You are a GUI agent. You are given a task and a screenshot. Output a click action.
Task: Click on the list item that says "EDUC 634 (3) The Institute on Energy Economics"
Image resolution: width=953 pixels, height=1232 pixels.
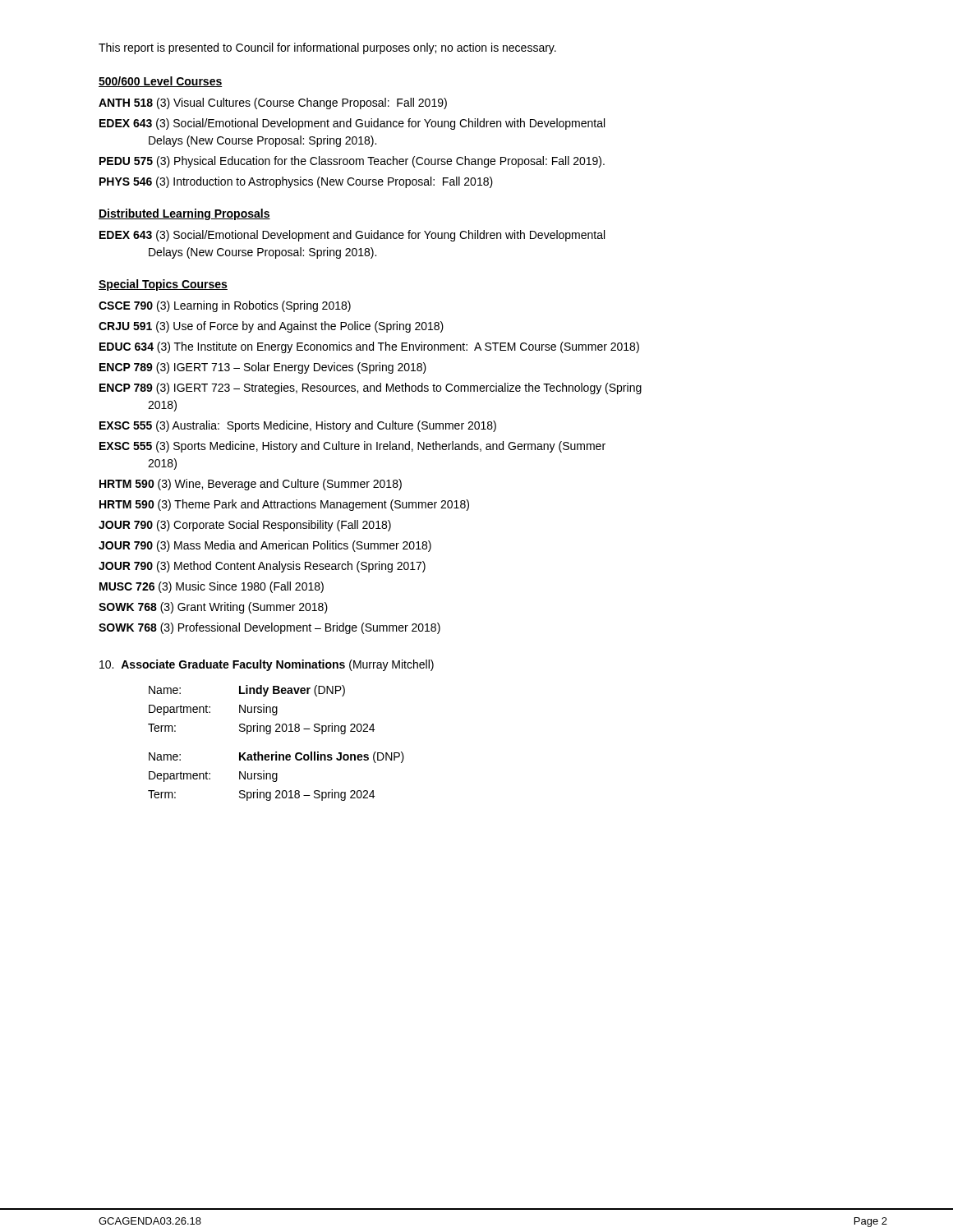coord(369,347)
